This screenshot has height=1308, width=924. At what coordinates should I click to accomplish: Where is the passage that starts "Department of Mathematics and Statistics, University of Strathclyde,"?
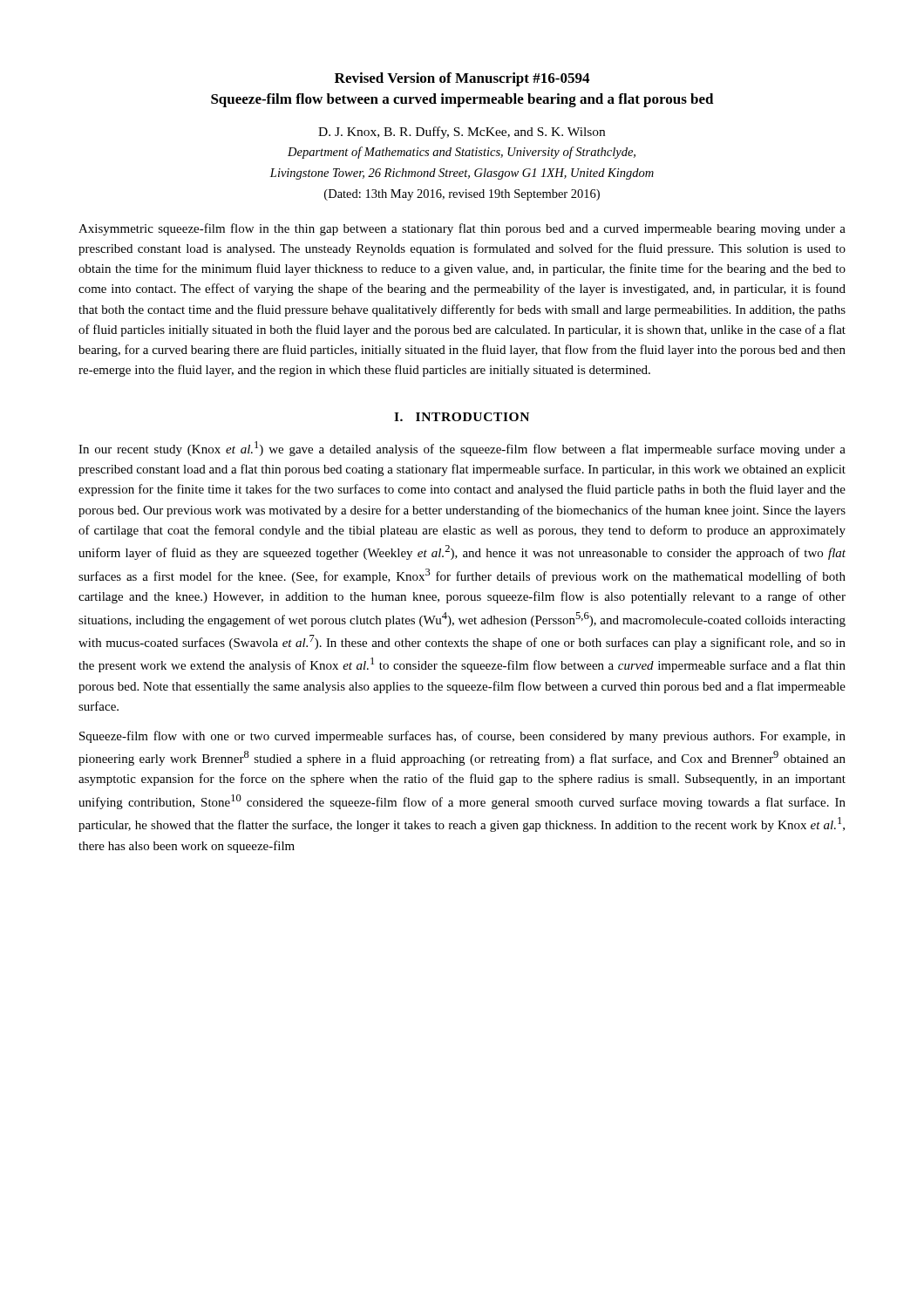tap(462, 172)
